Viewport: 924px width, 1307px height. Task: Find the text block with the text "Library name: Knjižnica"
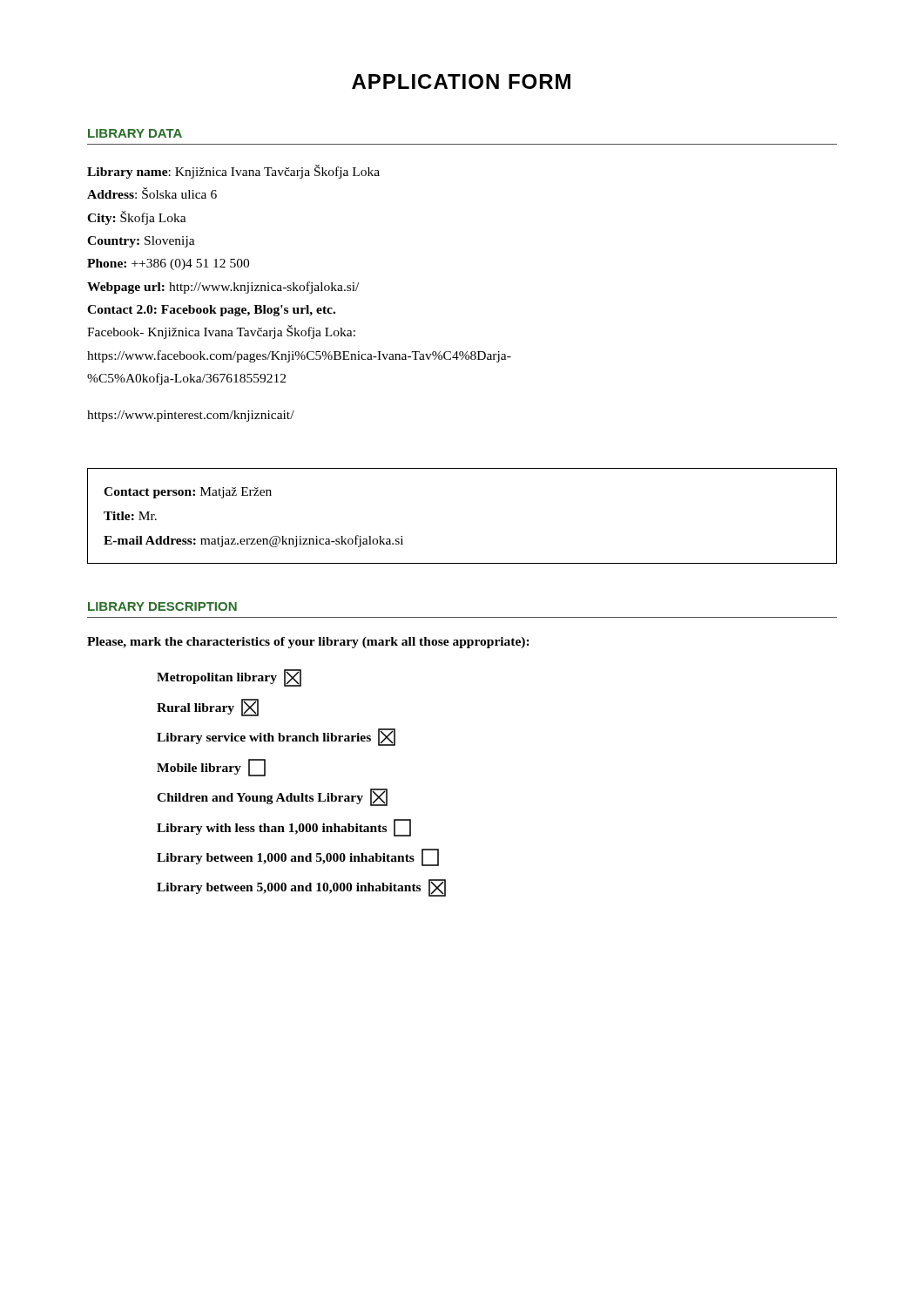click(x=299, y=274)
